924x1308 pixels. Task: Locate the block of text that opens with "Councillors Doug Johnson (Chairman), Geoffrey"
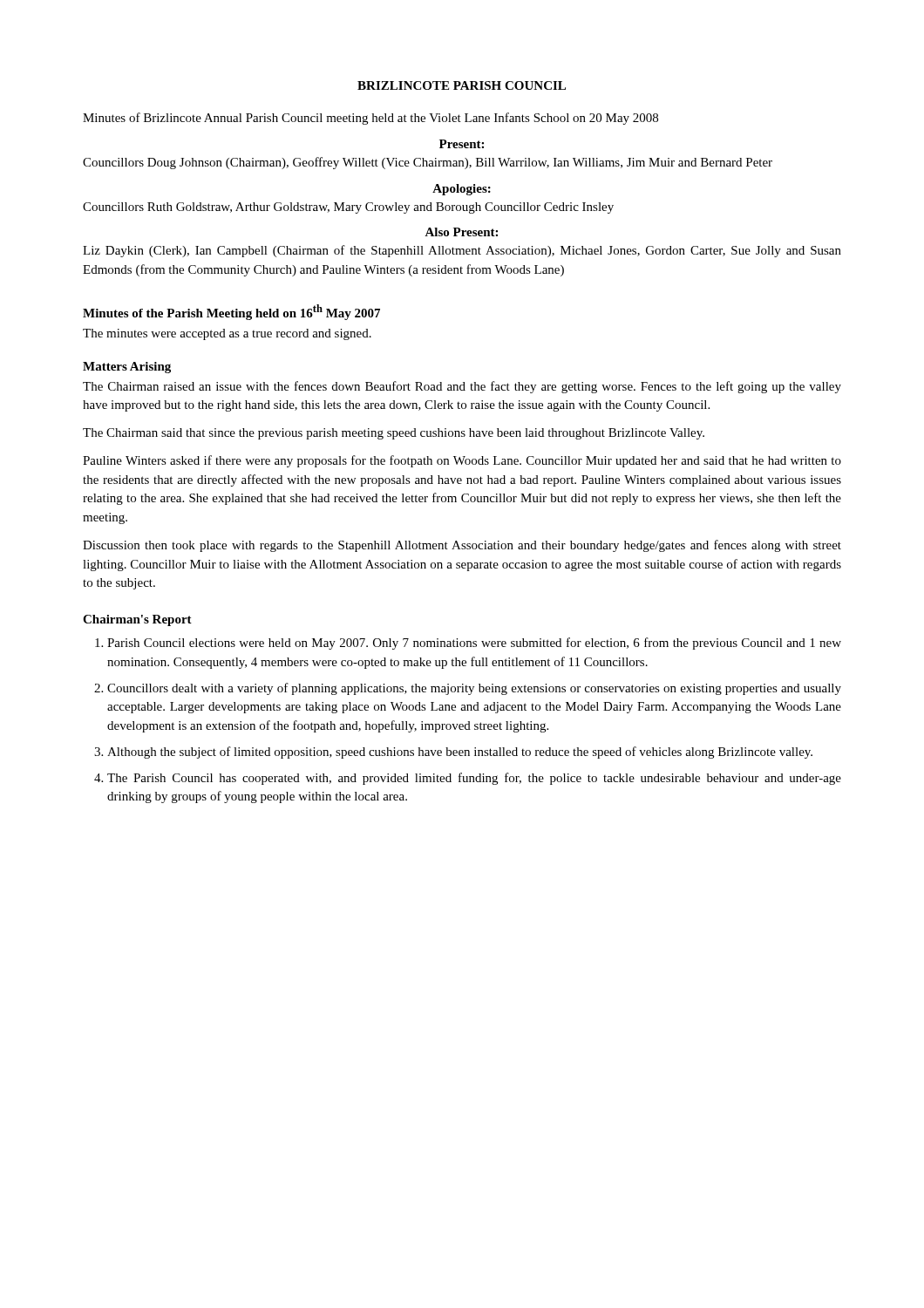coord(428,162)
